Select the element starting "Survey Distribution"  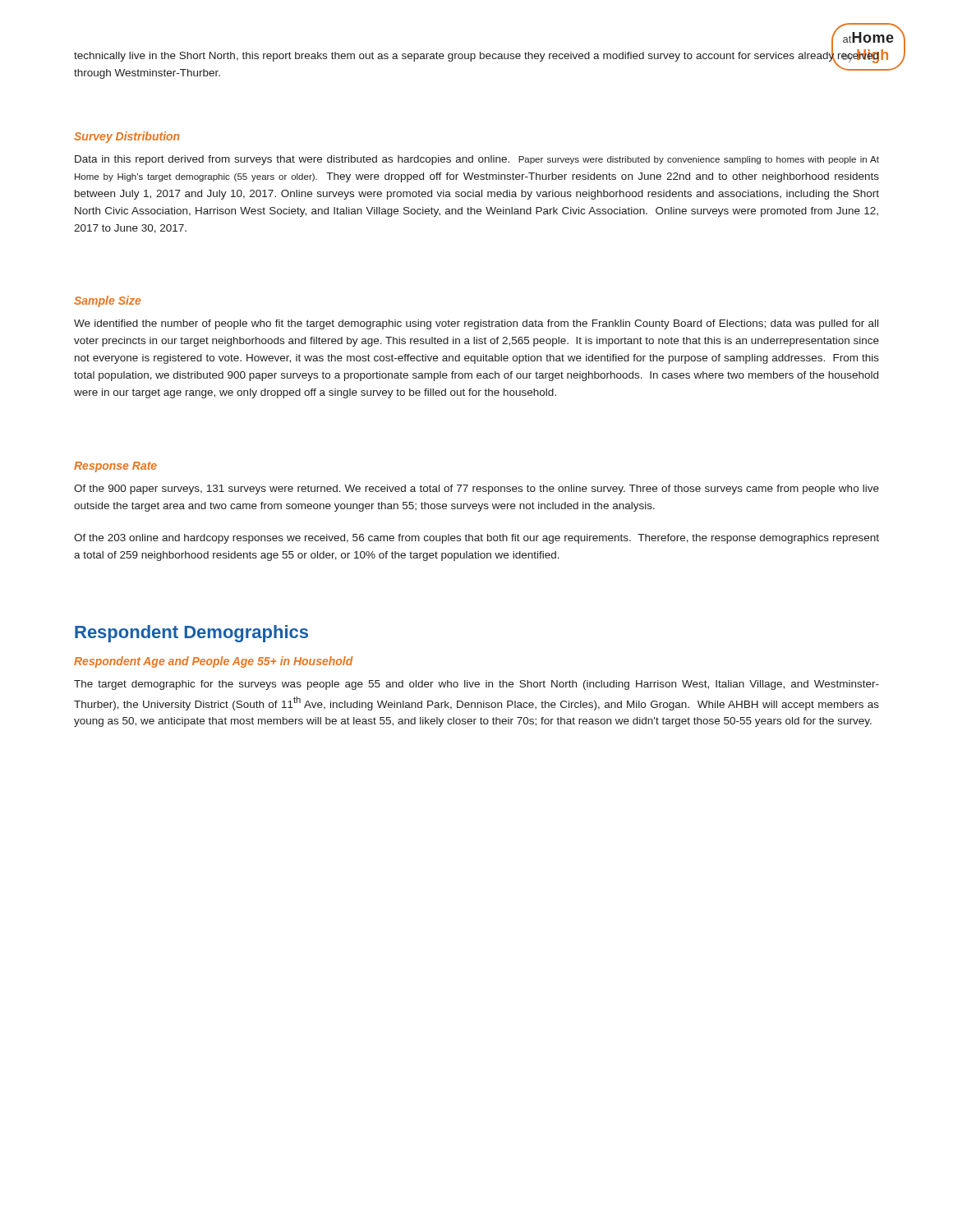point(127,137)
